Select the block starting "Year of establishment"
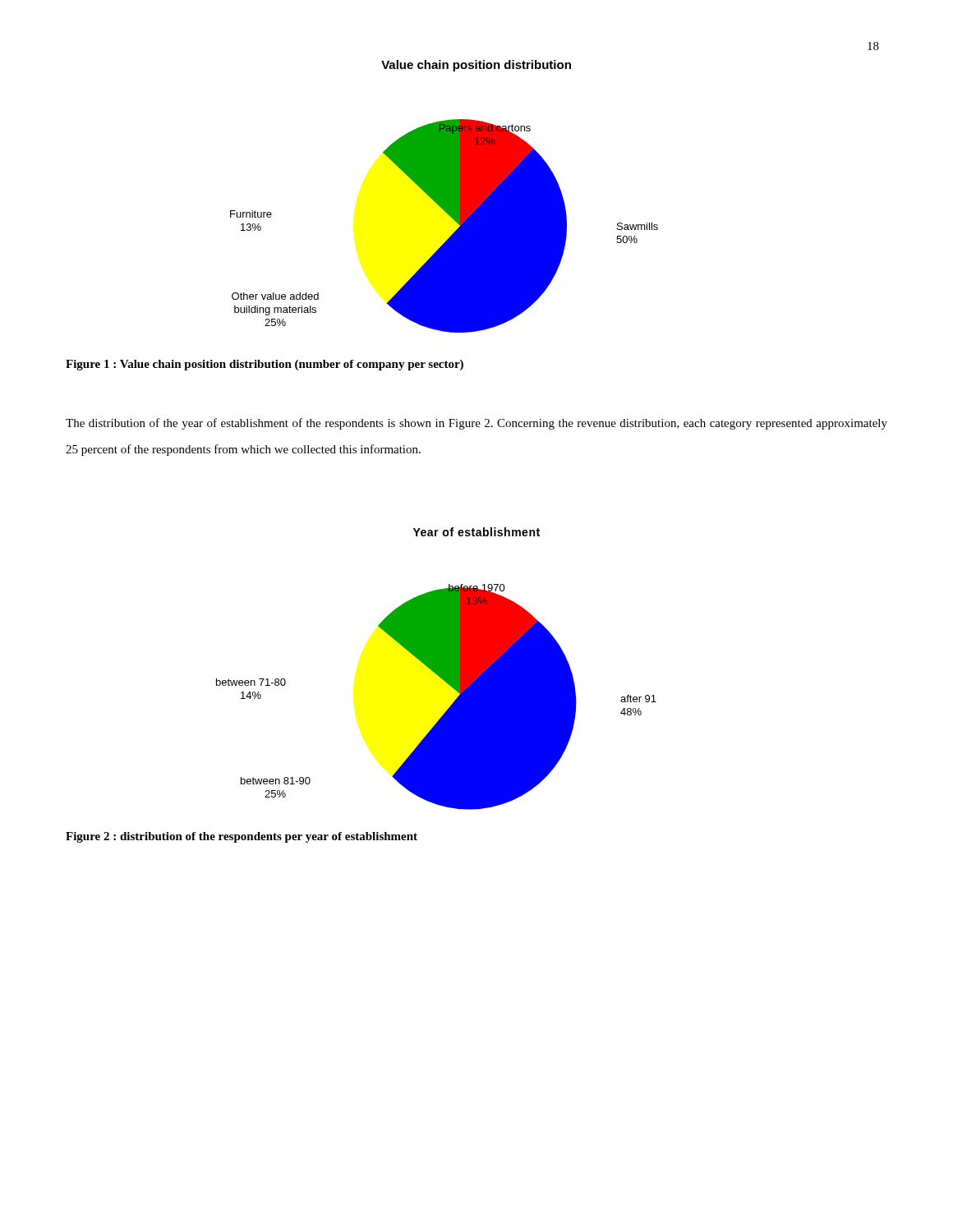The width and height of the screenshot is (953, 1232). click(x=476, y=532)
